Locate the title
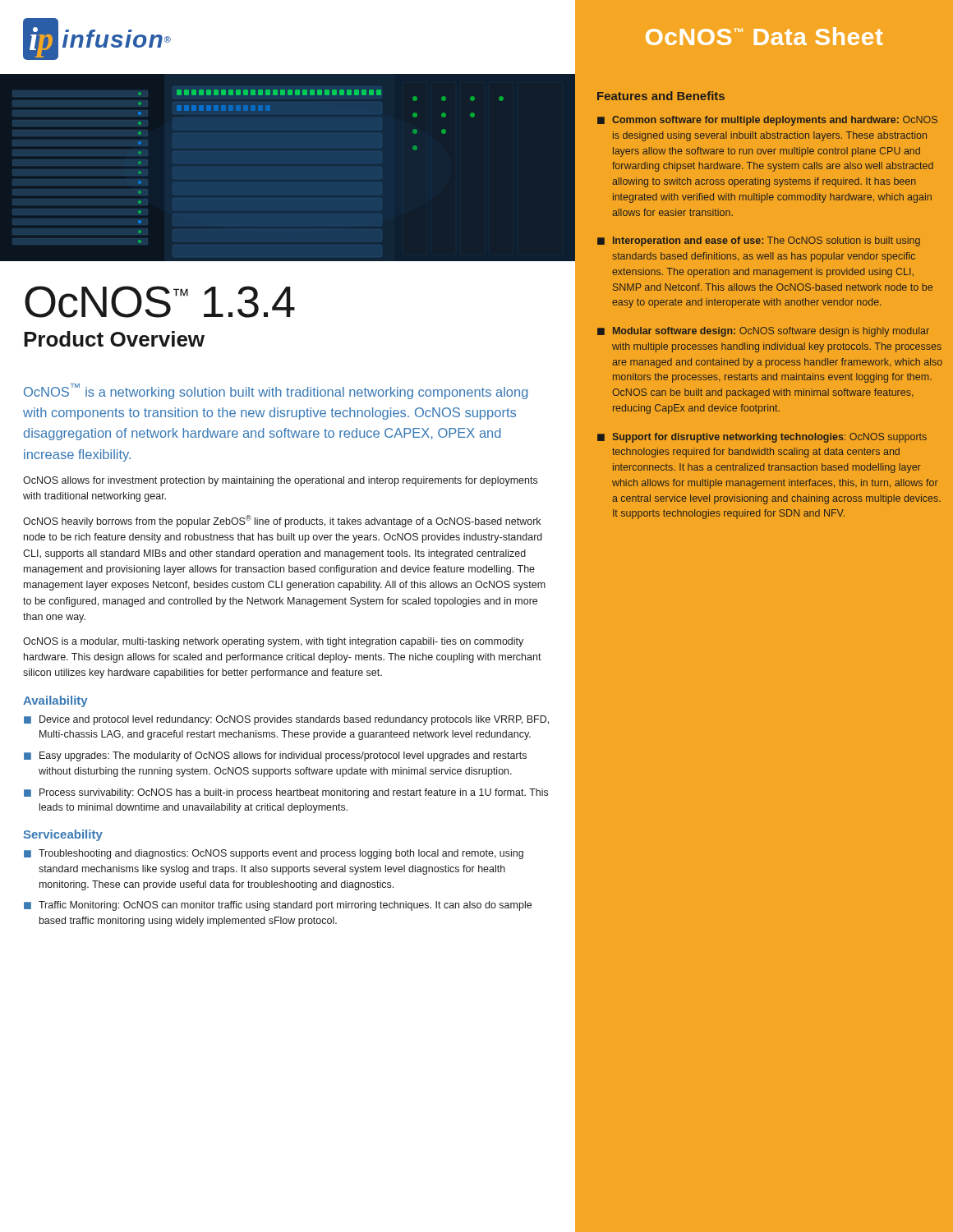 (x=306, y=314)
